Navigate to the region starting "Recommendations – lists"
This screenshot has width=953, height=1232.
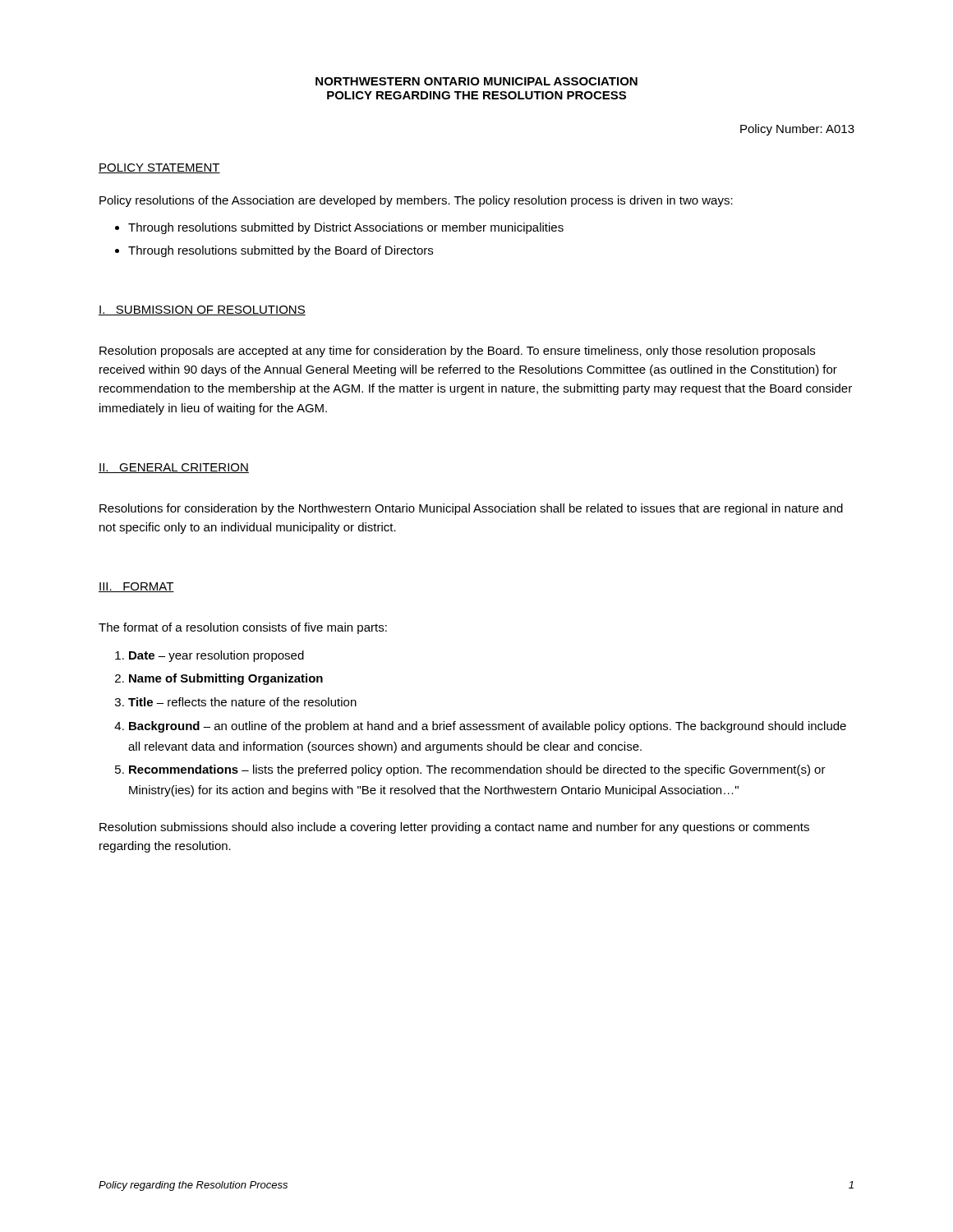point(477,780)
